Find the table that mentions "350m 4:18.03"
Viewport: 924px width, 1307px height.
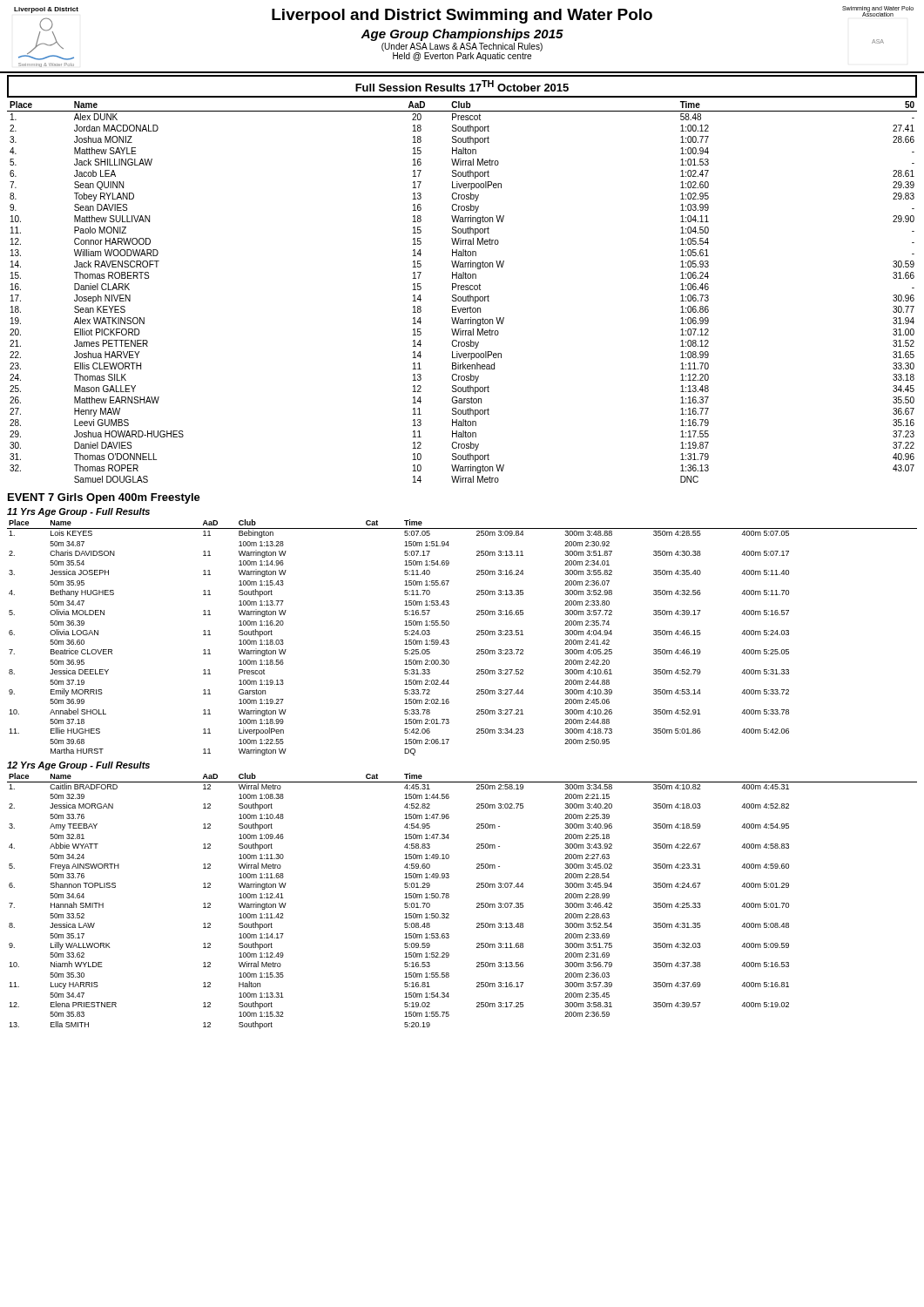coord(462,900)
